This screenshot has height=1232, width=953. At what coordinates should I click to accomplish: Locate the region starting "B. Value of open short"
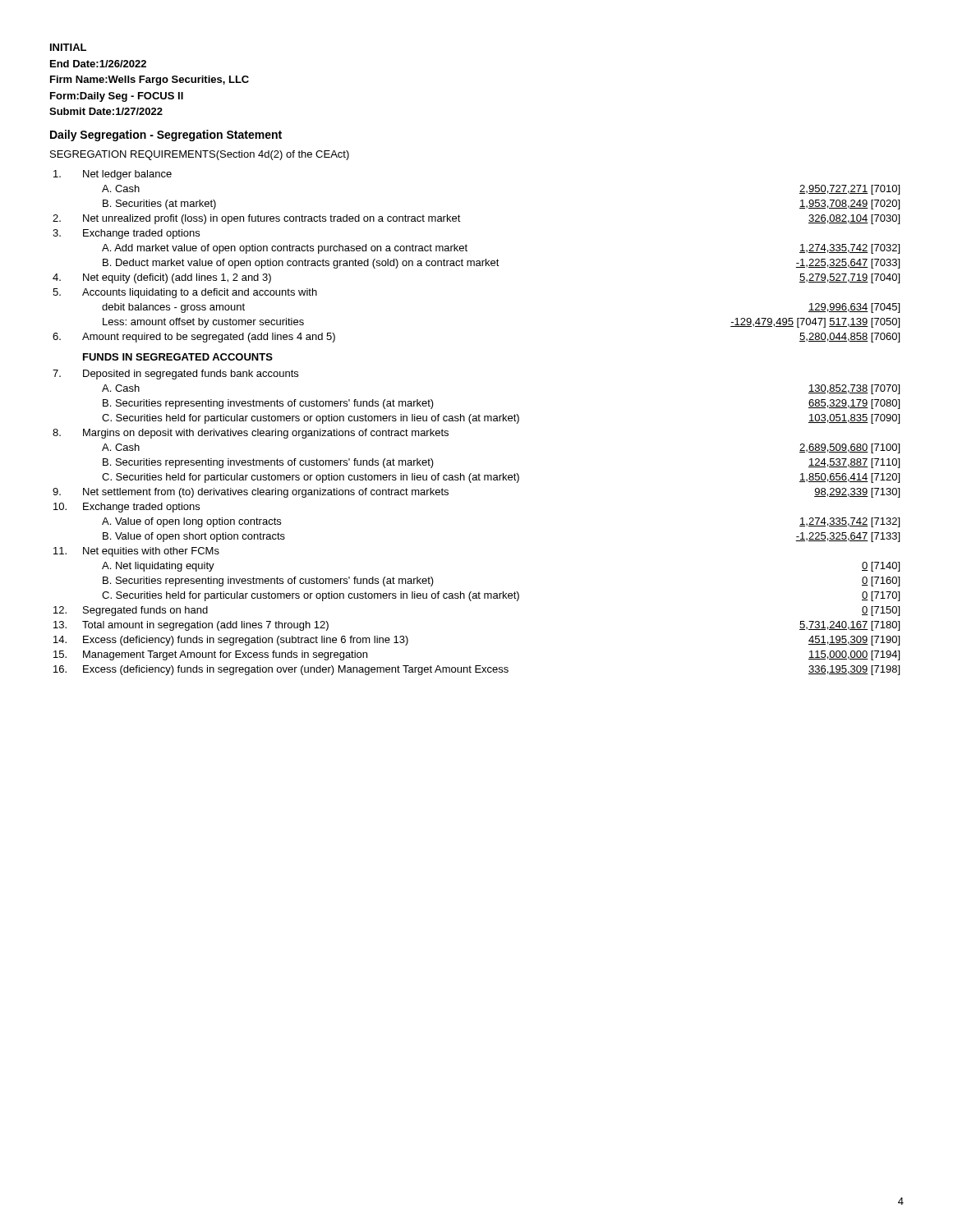point(190,537)
